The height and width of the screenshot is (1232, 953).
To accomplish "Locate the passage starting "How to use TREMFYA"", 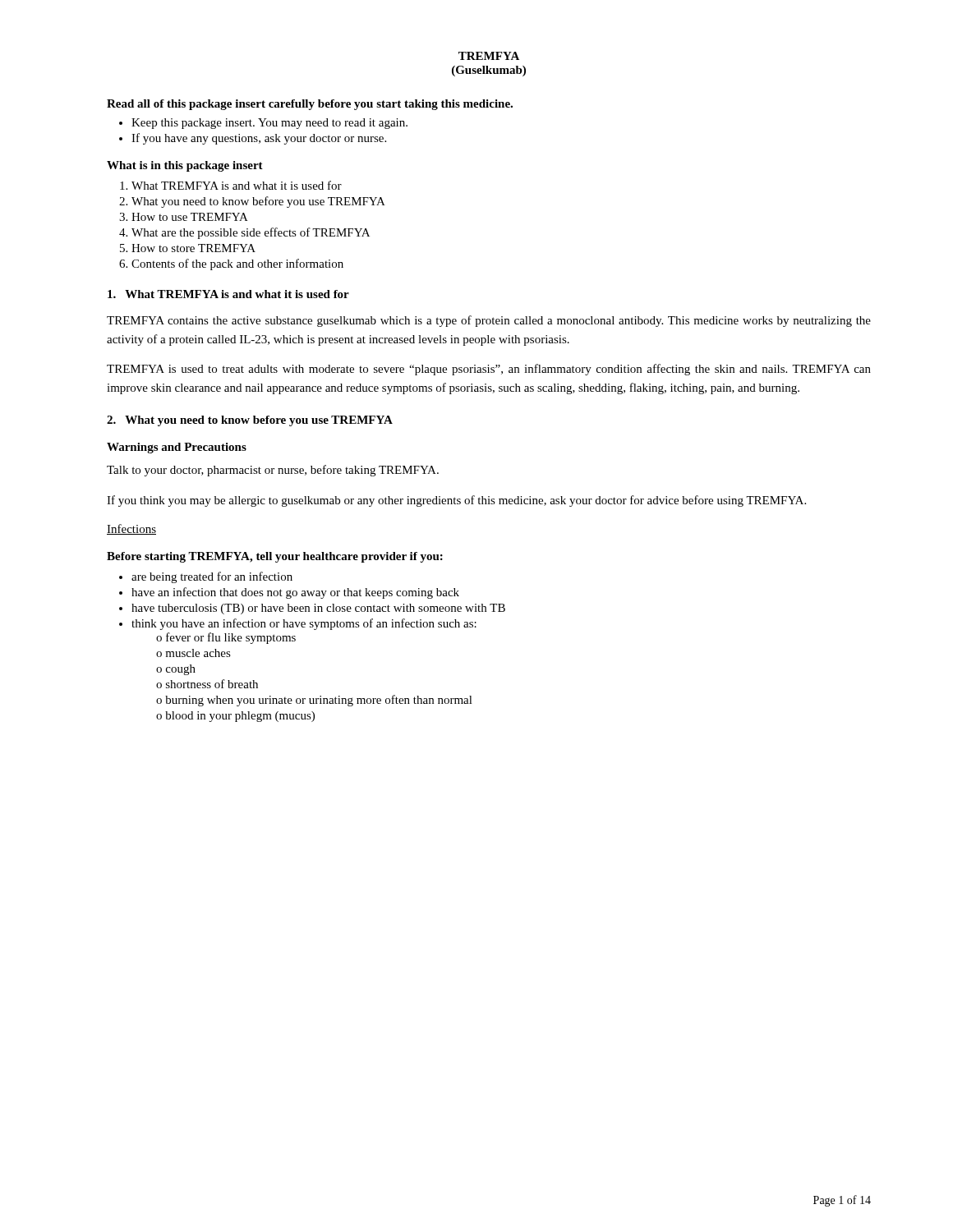I will 190,217.
